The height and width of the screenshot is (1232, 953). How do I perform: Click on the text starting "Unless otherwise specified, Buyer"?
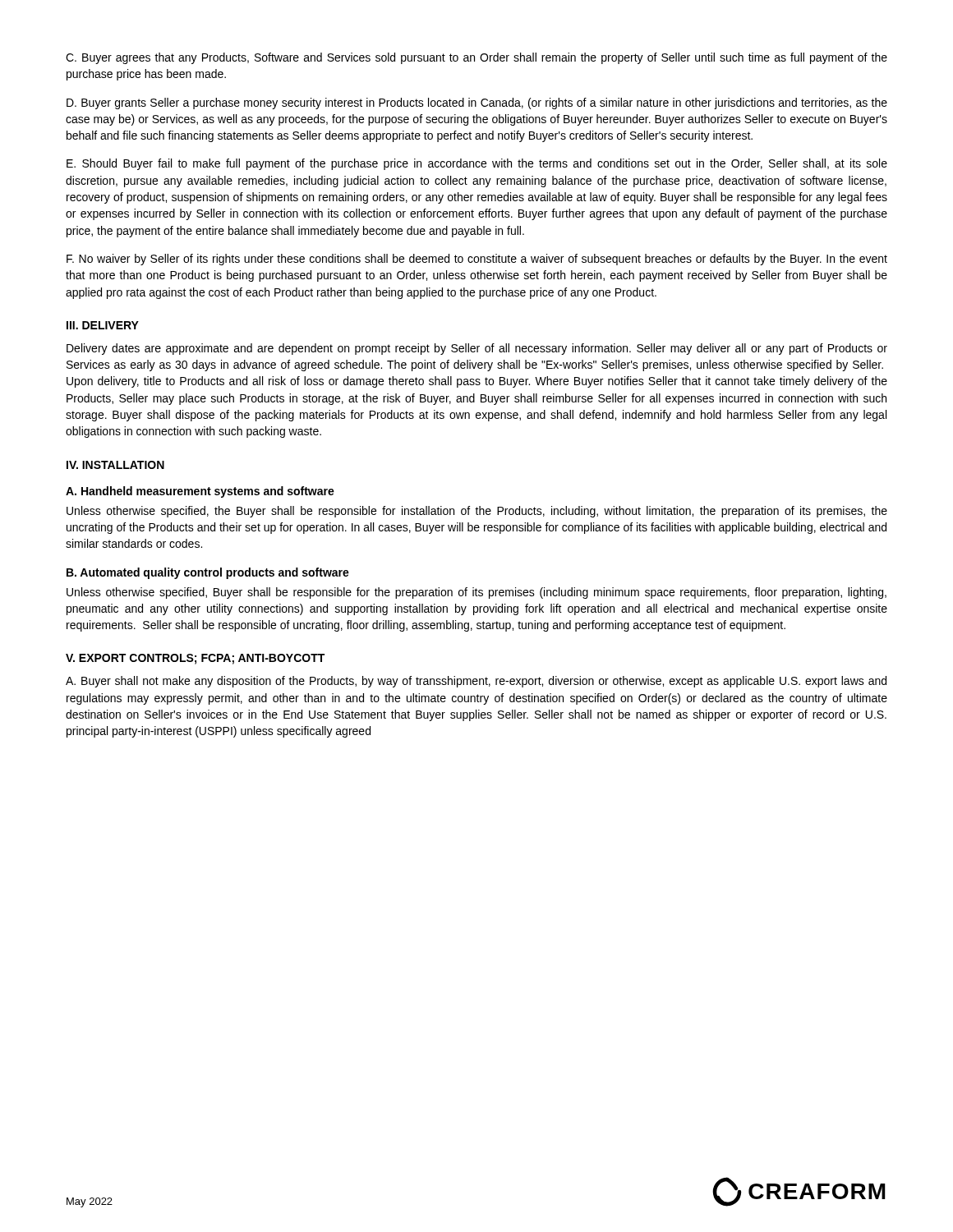click(476, 608)
